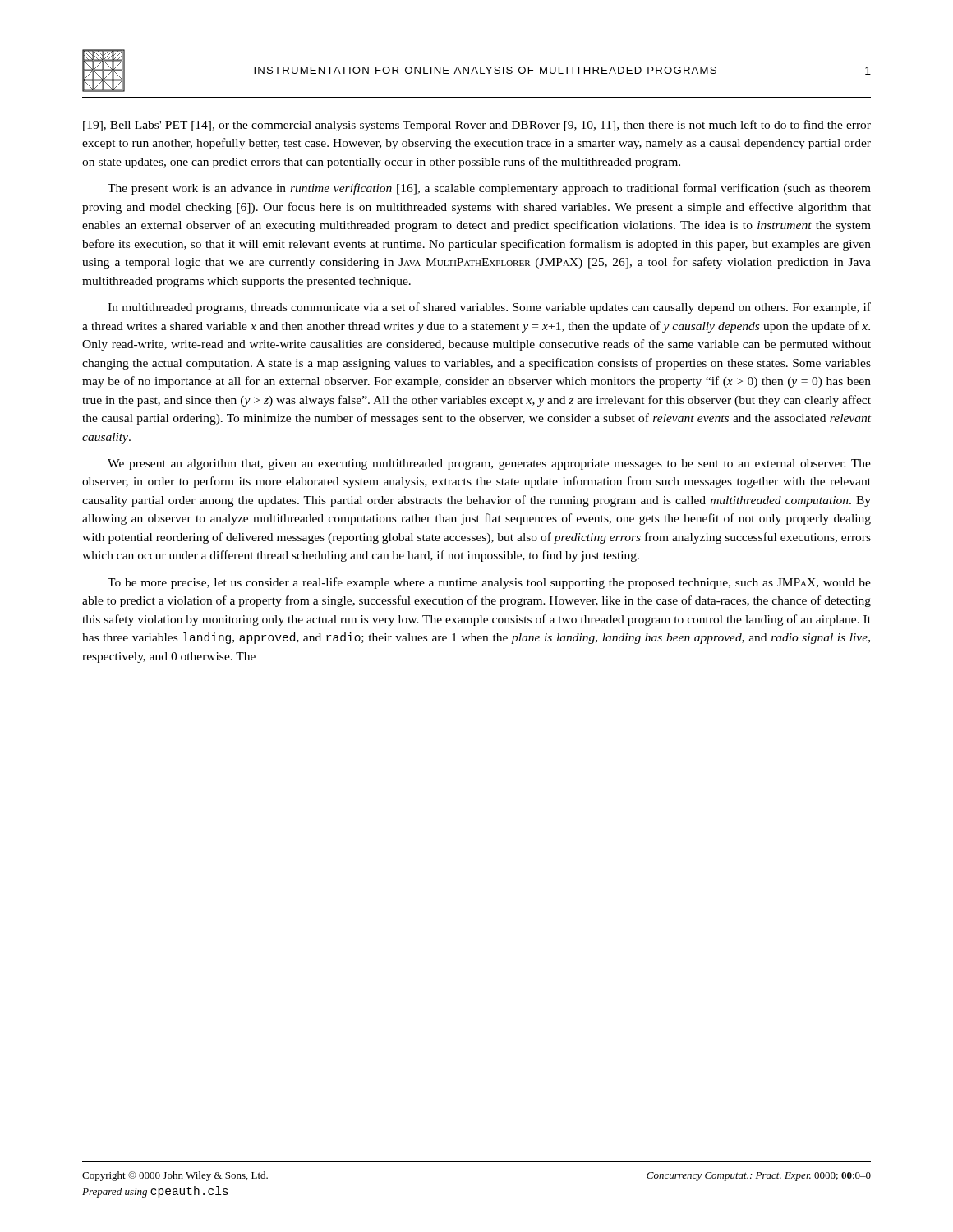
Task: Select the text block that reads "In multithreaded programs, threads communicate via a"
Action: point(476,372)
